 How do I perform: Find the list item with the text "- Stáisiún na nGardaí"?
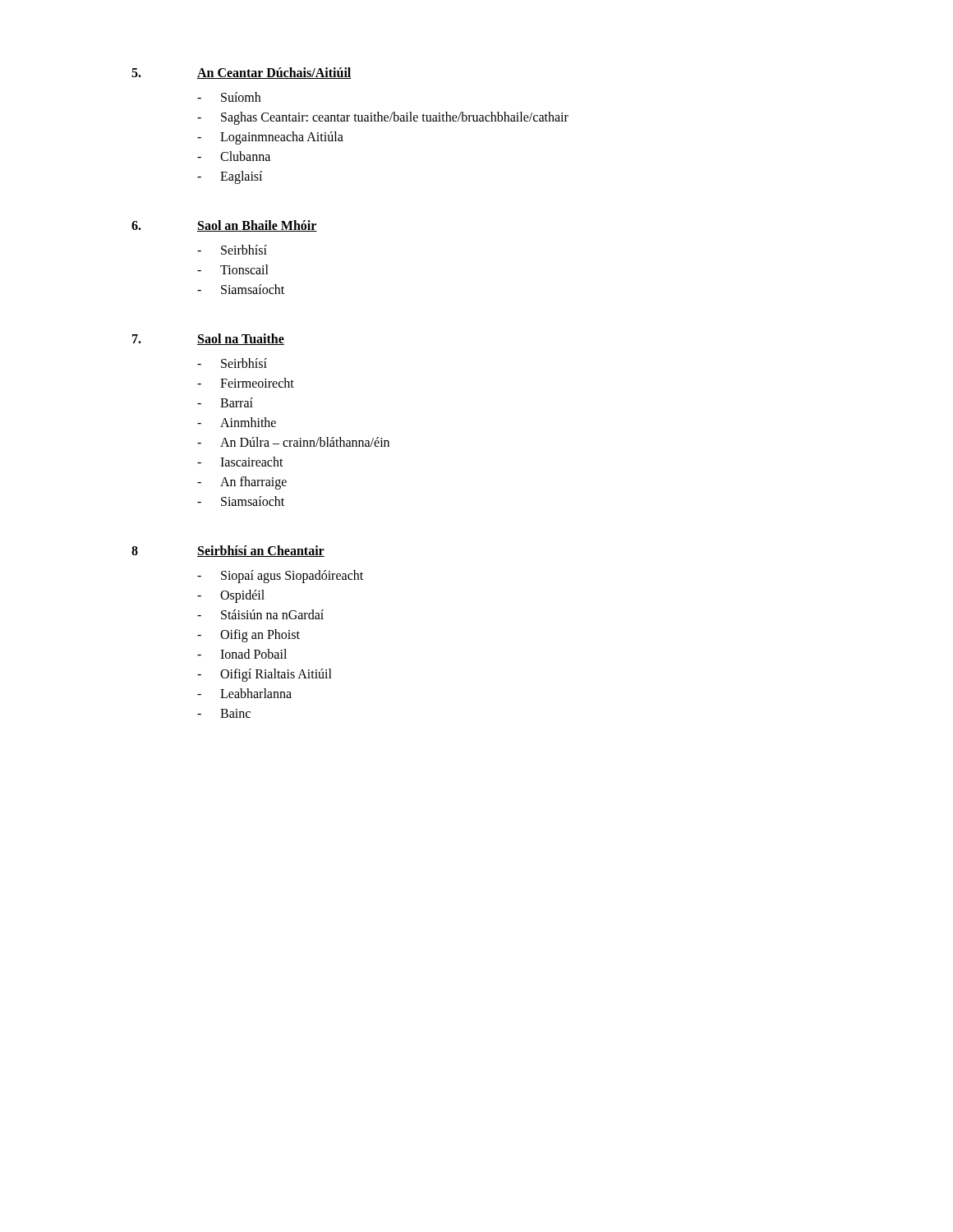tap(261, 615)
